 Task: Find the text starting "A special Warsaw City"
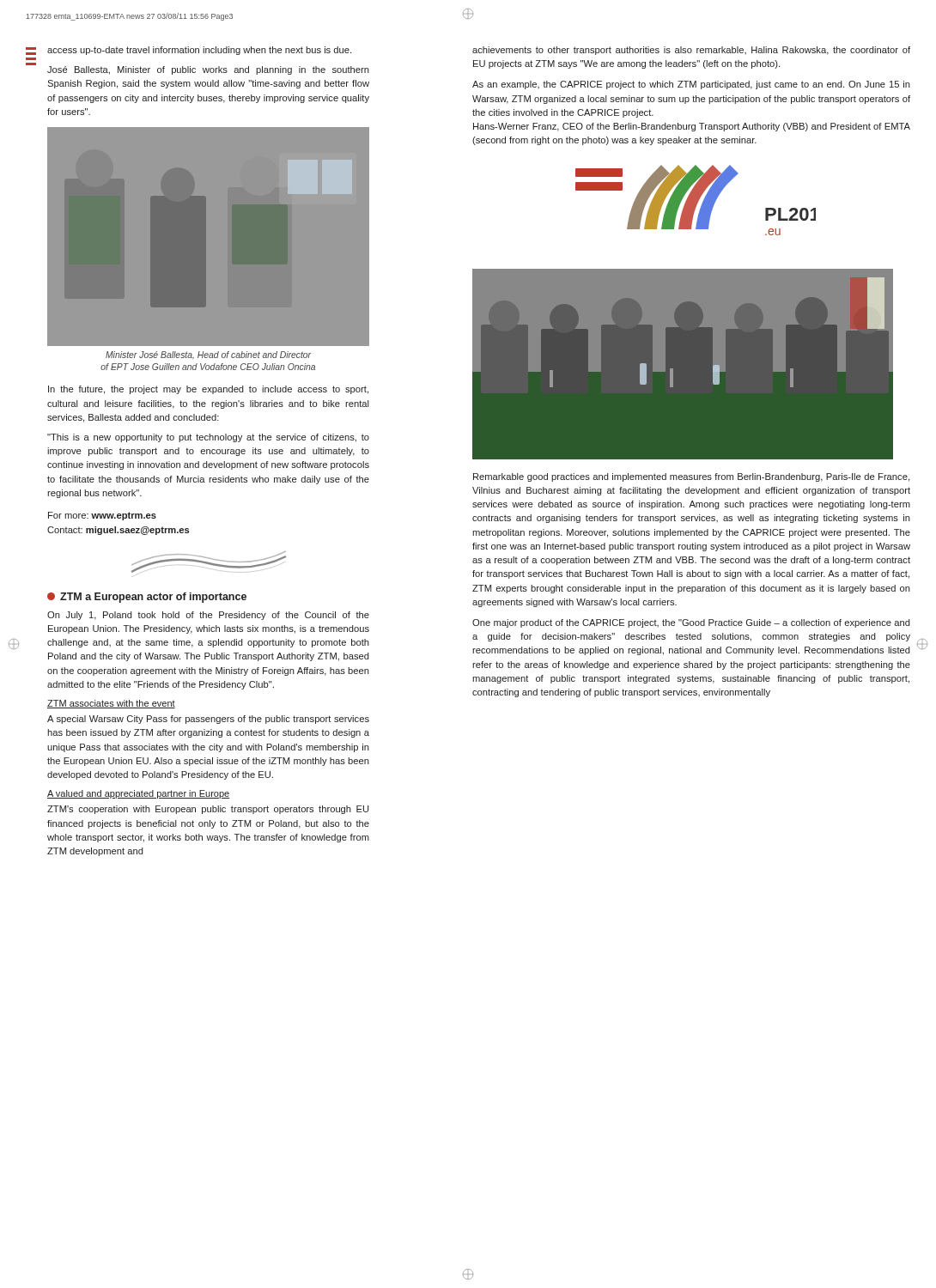point(208,747)
